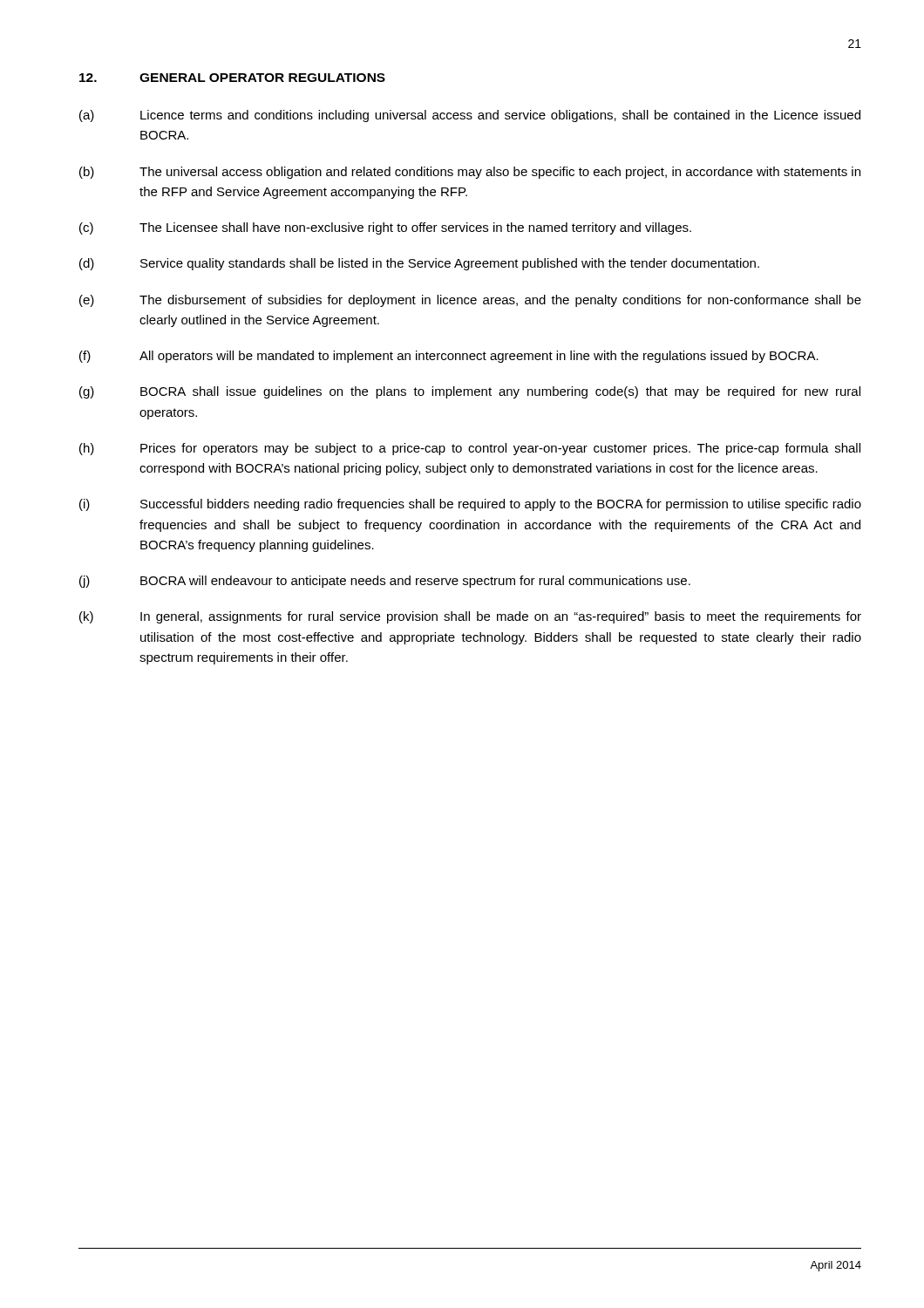This screenshot has height=1308, width=924.
Task: Point to the block beginning "(j) BOCRA will"
Action: pos(470,580)
